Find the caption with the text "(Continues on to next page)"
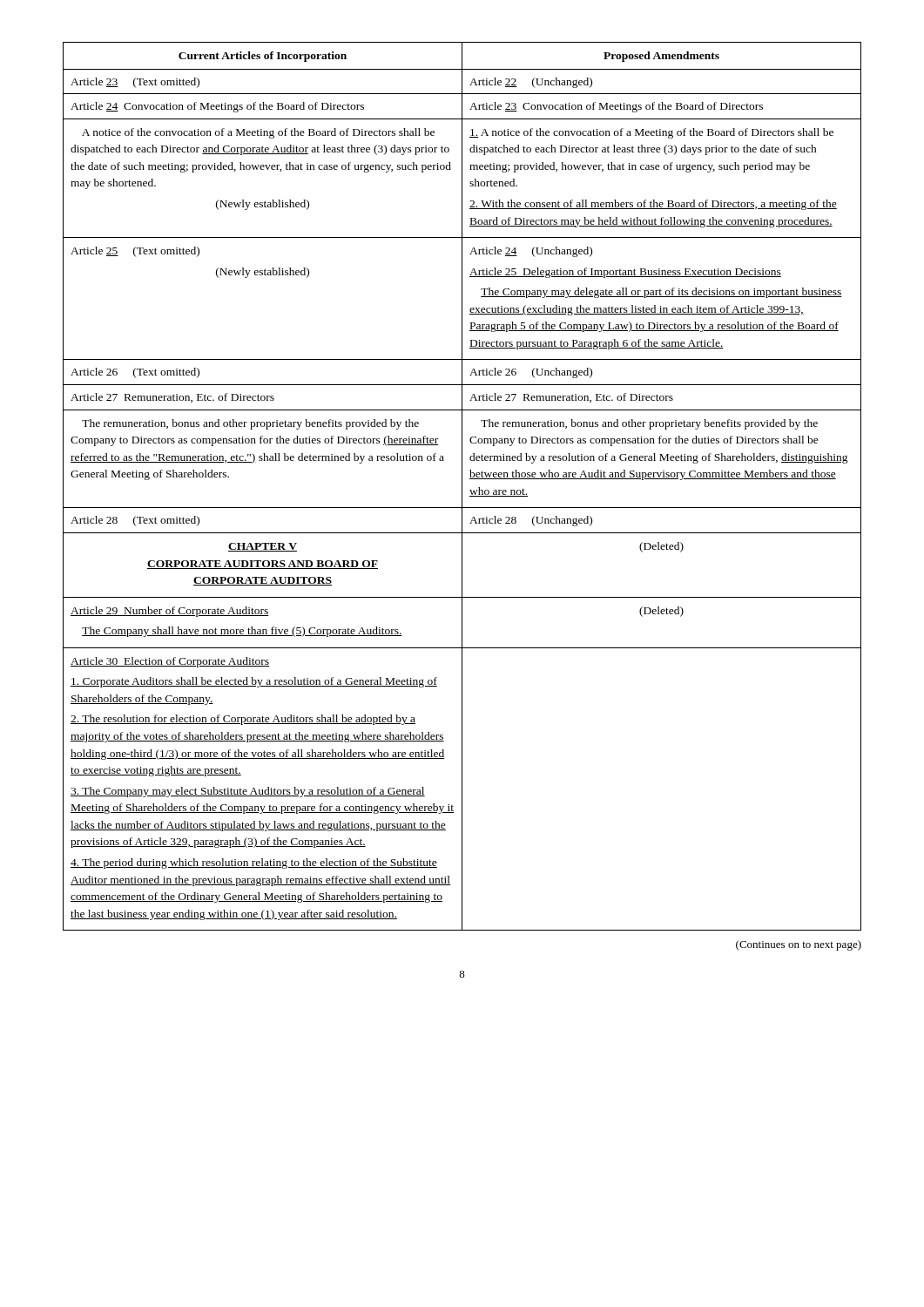This screenshot has width=924, height=1307. tap(798, 944)
